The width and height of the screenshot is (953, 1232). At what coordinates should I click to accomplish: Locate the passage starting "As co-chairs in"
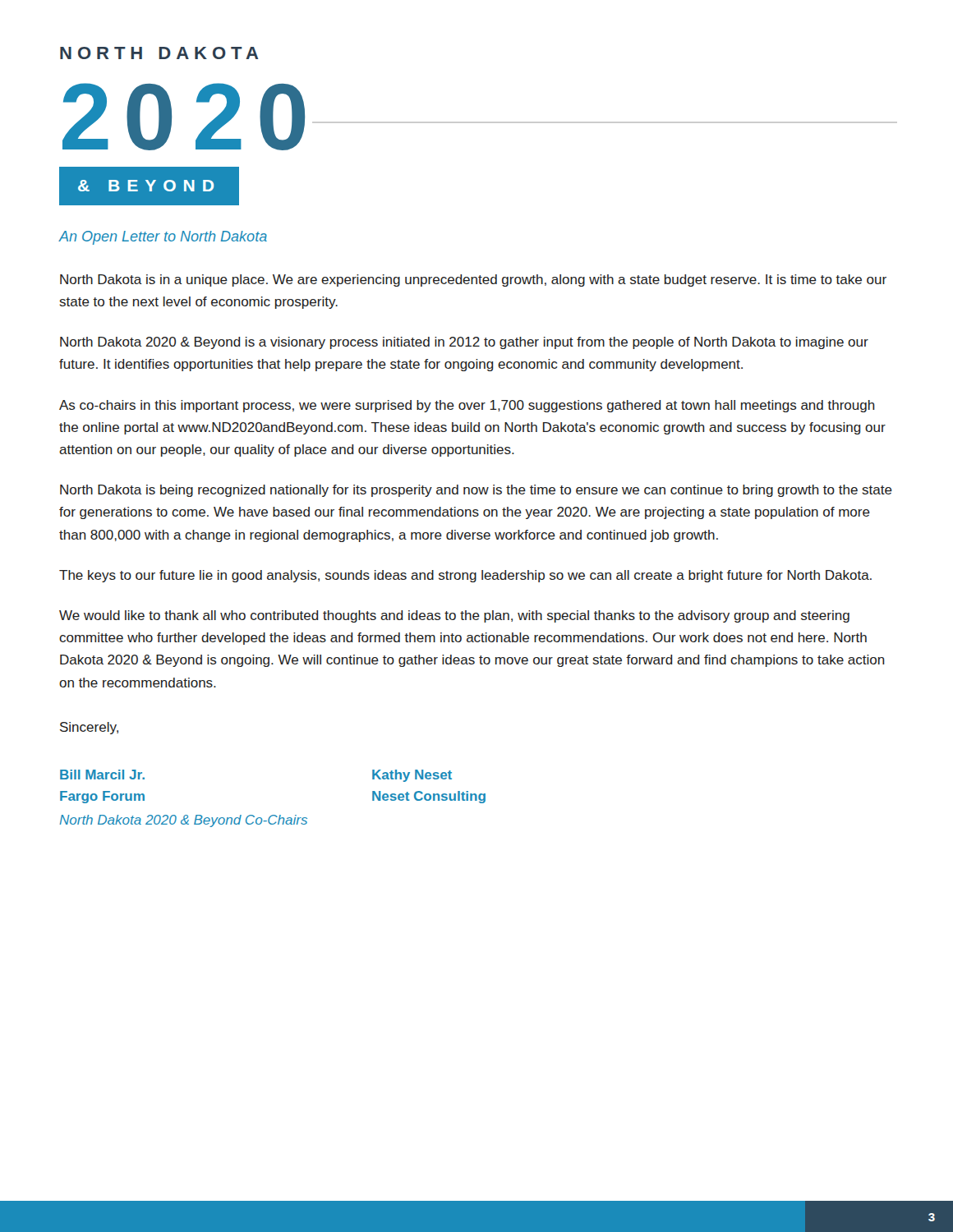472,427
